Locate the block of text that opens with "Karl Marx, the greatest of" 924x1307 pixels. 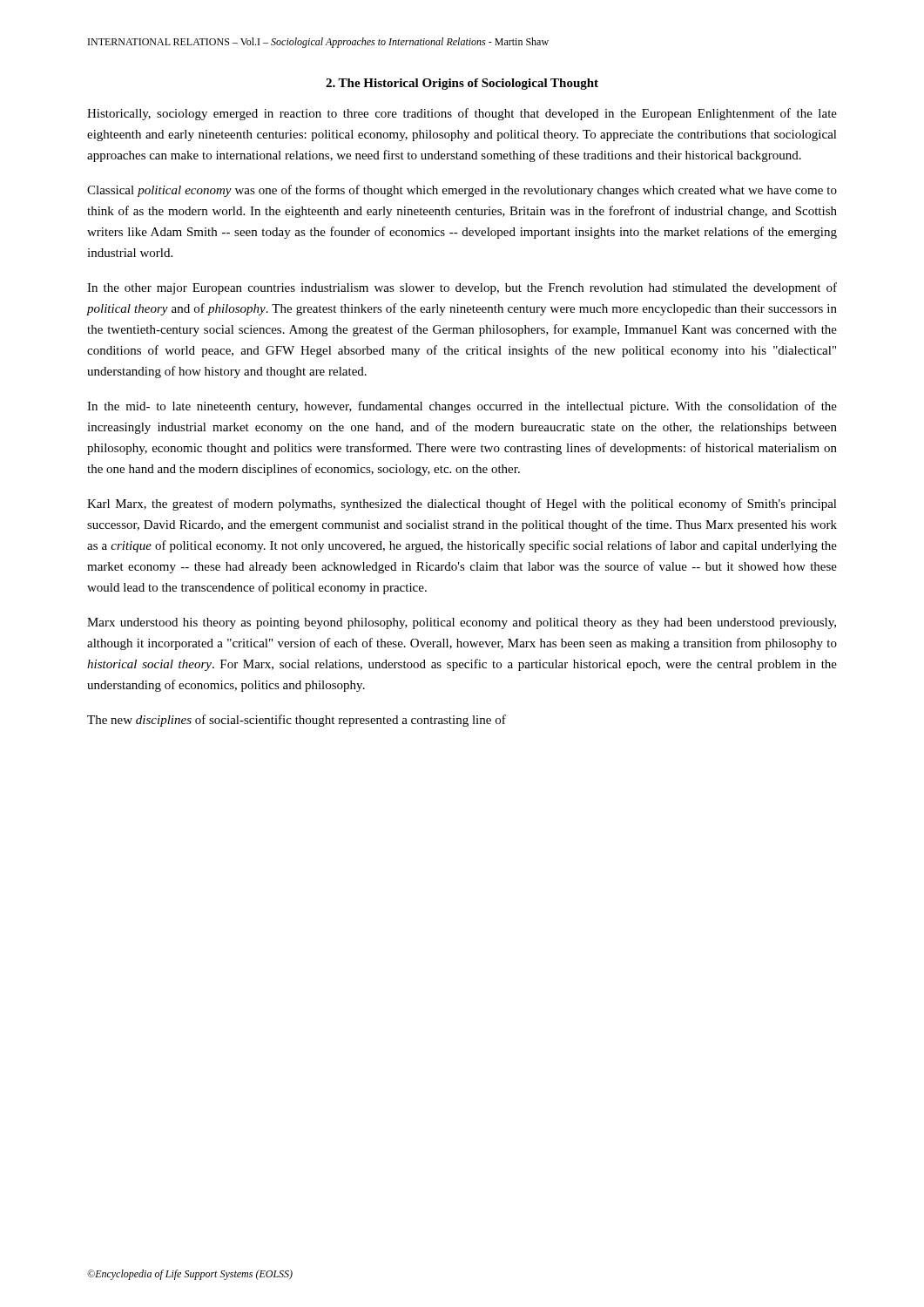click(x=462, y=545)
